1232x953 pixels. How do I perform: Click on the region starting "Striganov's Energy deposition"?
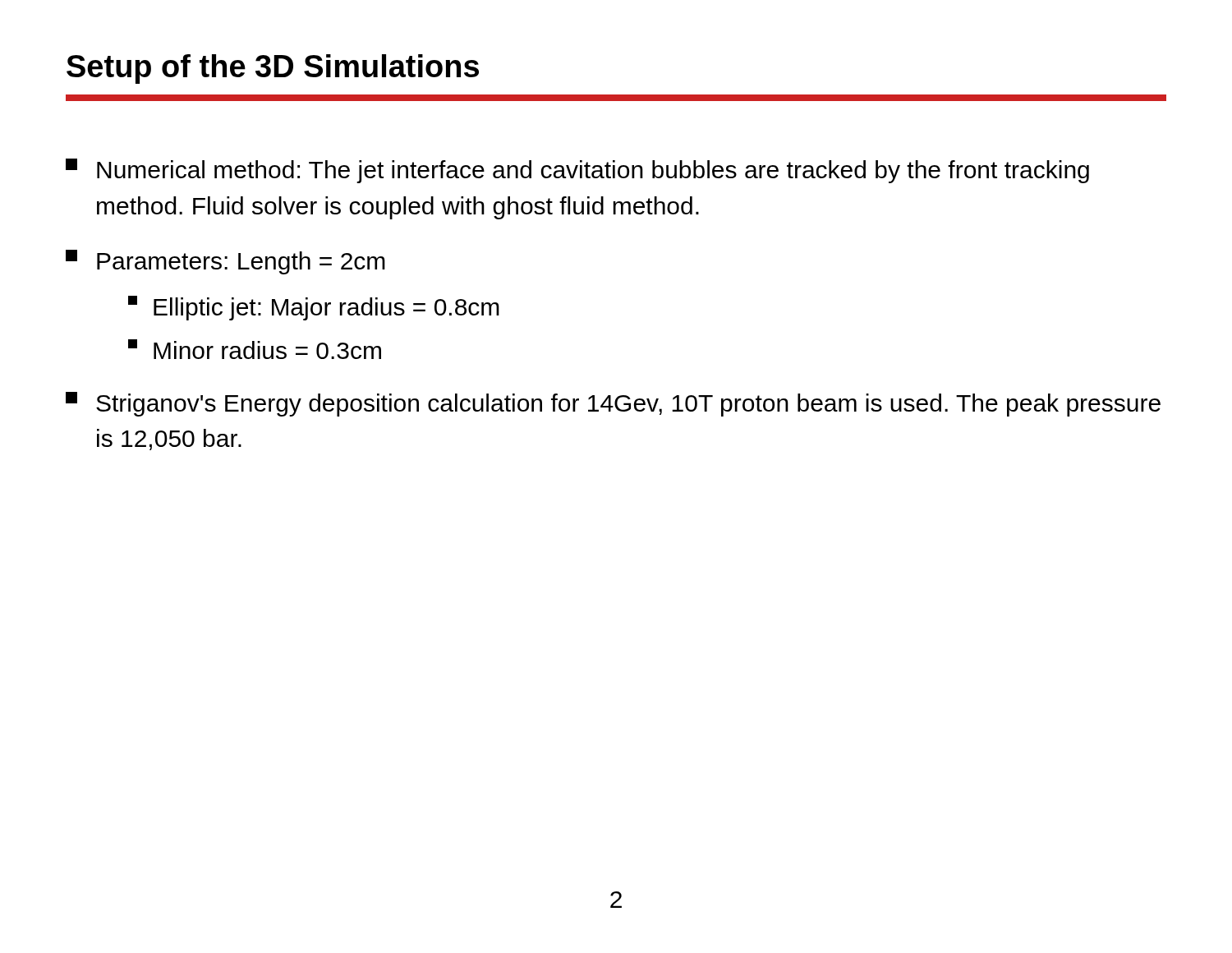tap(616, 421)
